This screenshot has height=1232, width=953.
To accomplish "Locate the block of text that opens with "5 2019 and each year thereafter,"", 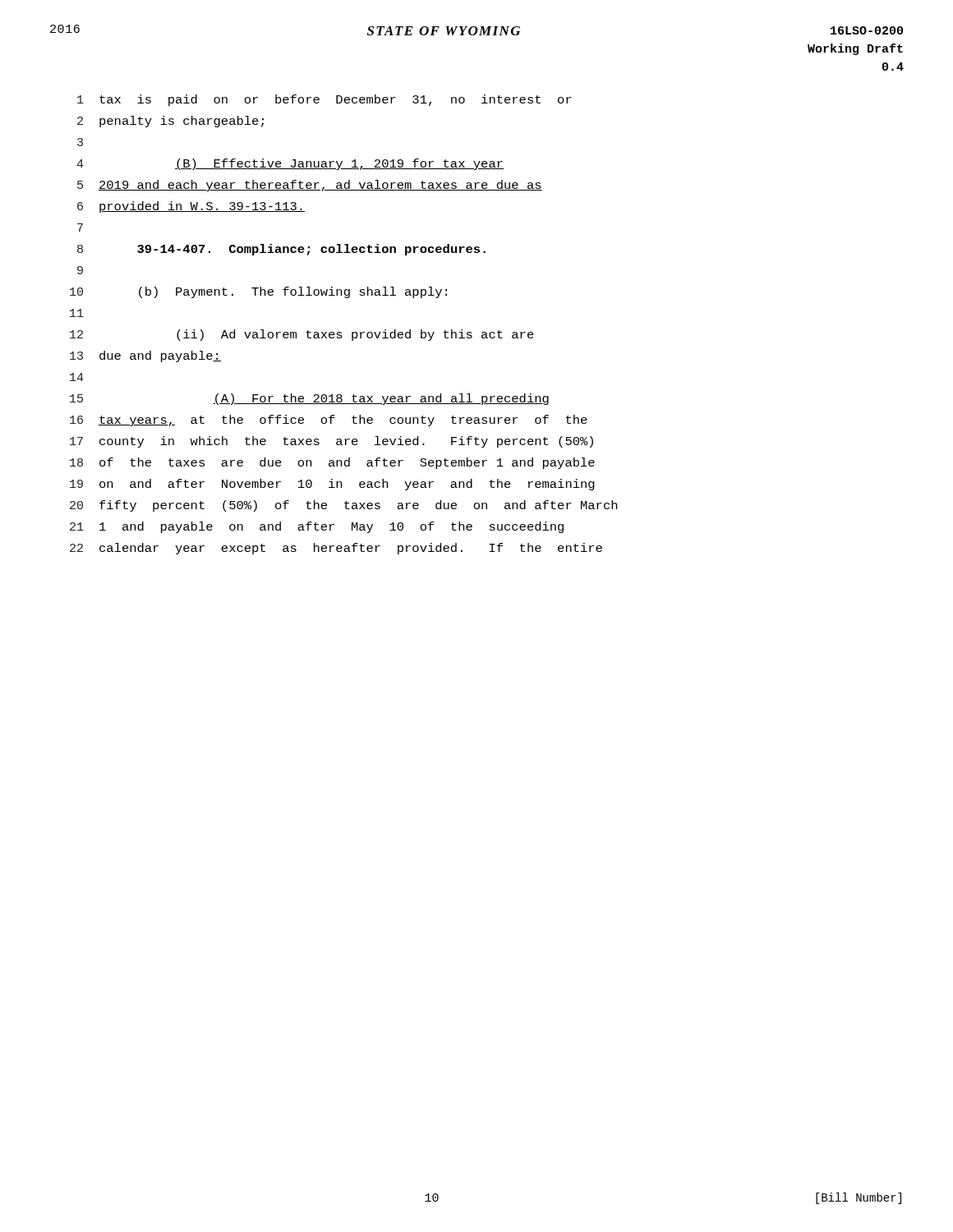I will (x=476, y=186).
